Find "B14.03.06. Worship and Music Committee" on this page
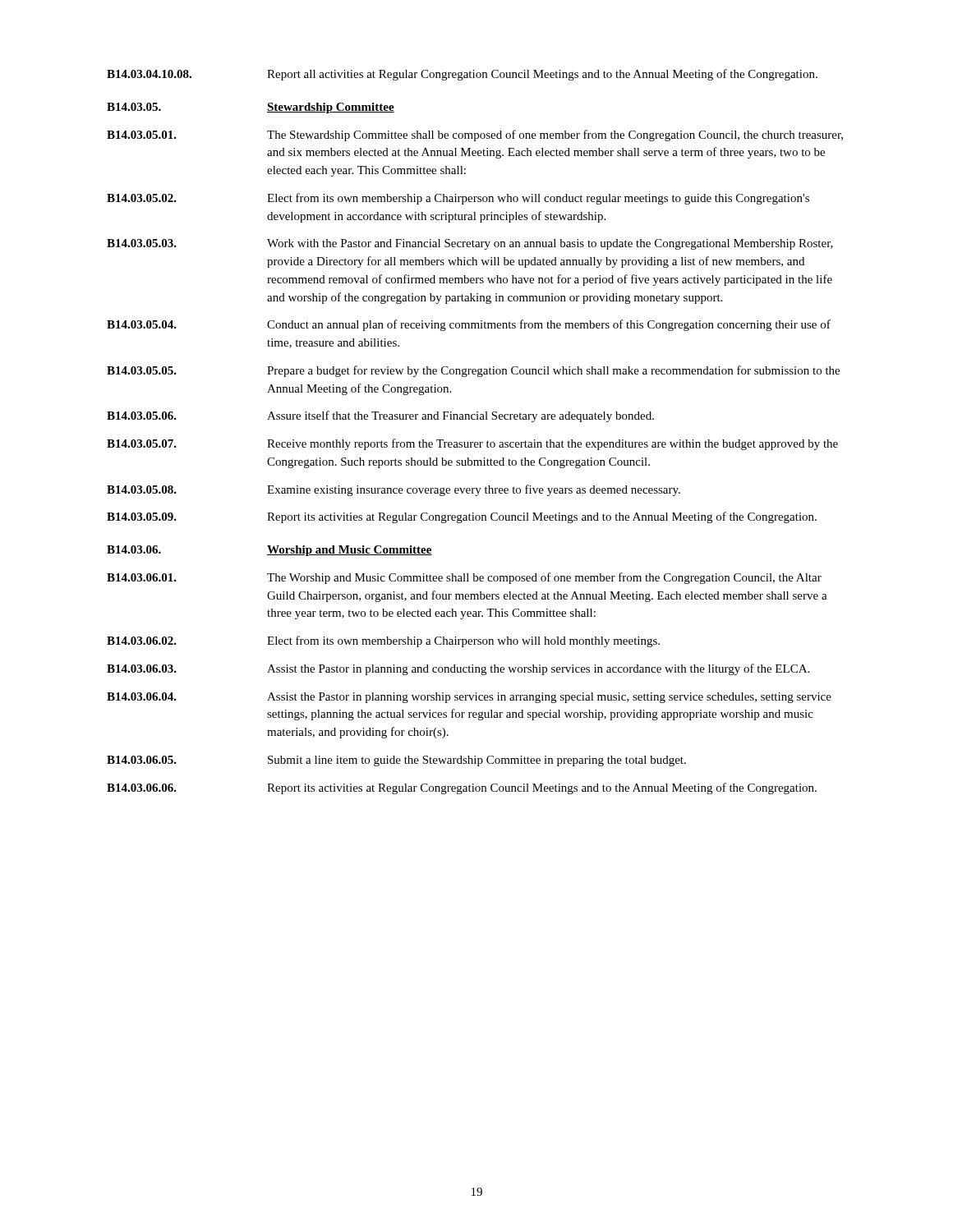 [x=269, y=551]
